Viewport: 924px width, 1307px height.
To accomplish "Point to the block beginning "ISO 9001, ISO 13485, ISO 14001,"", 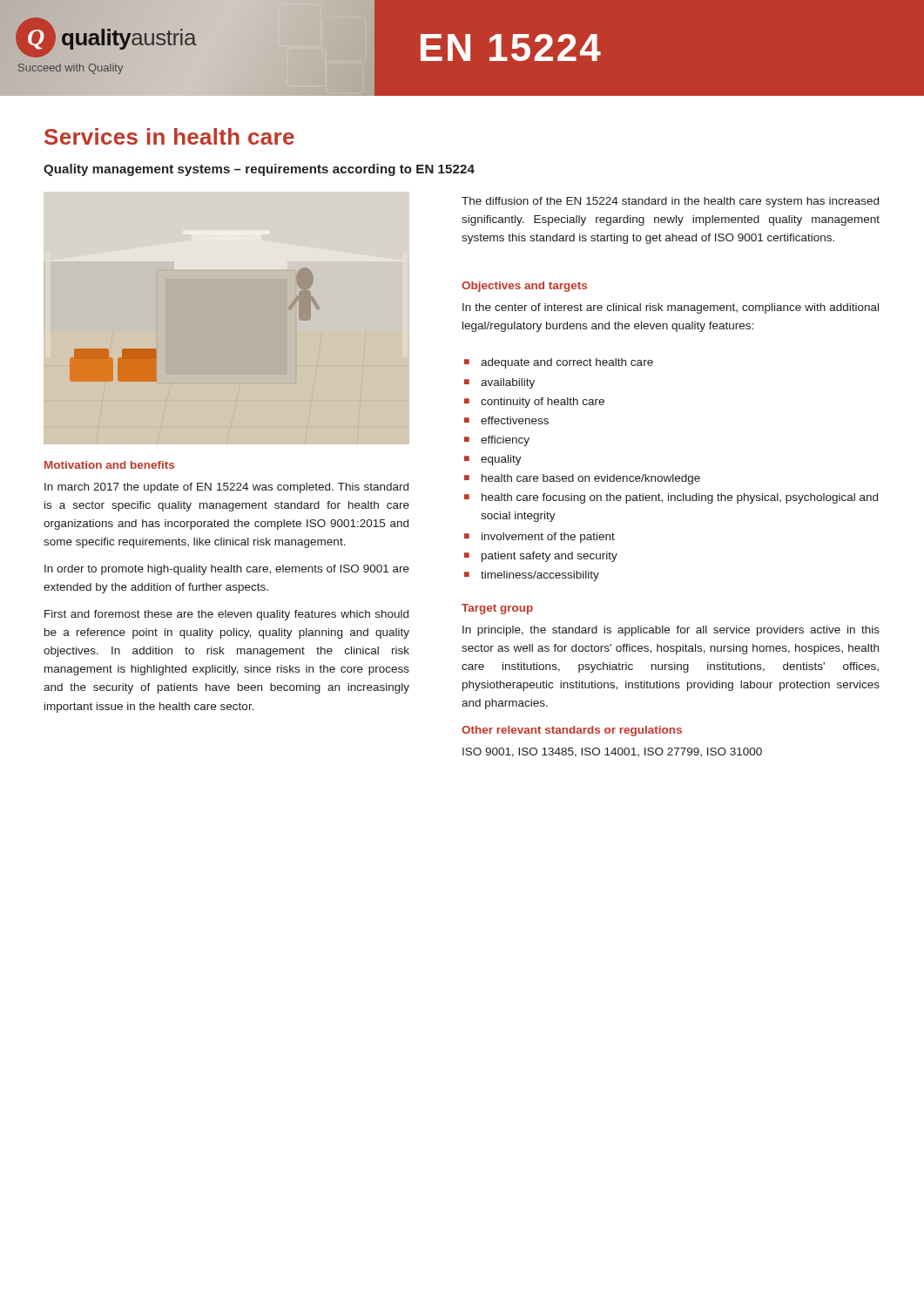I will [671, 752].
